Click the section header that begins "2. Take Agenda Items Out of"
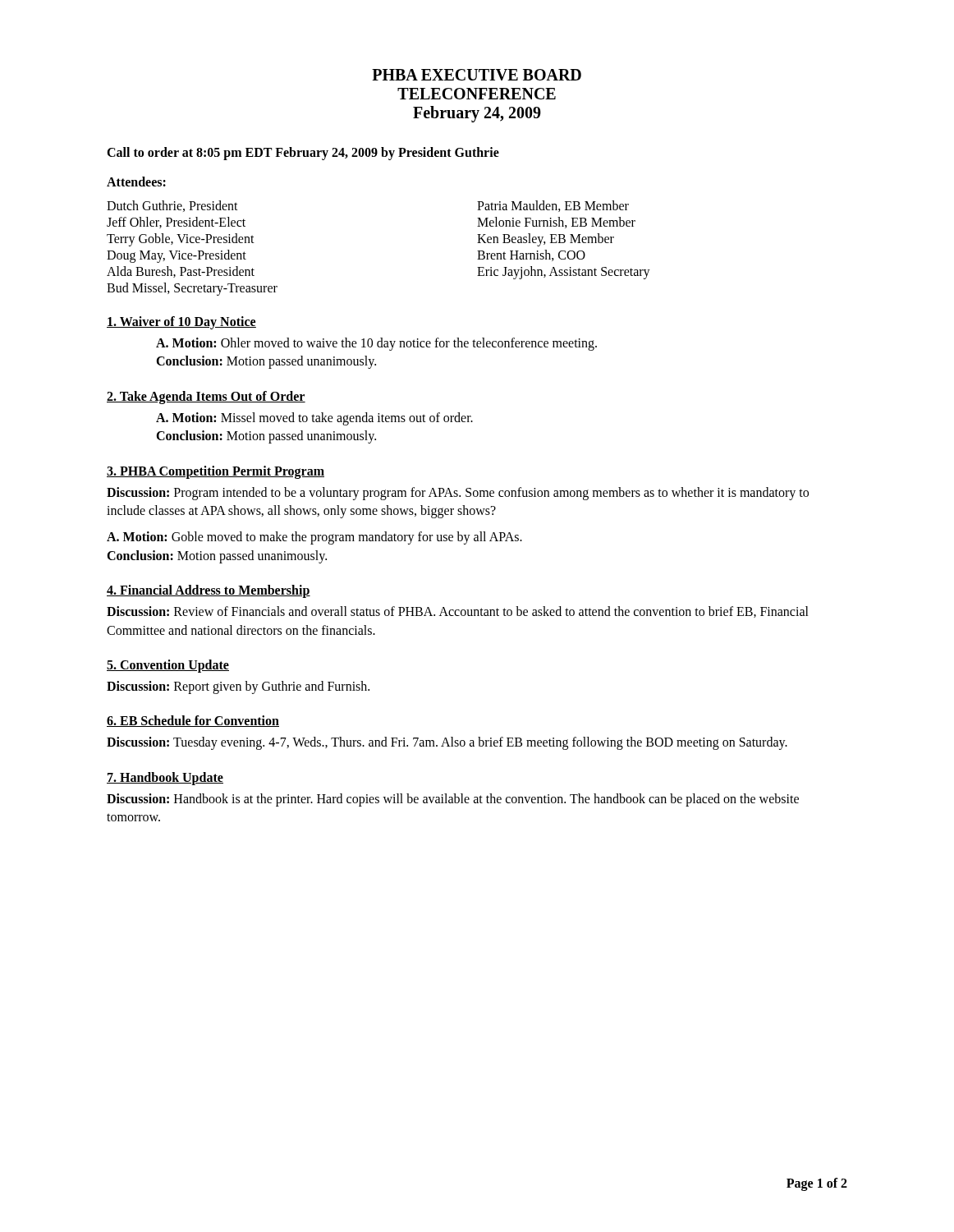This screenshot has height=1232, width=954. click(206, 396)
